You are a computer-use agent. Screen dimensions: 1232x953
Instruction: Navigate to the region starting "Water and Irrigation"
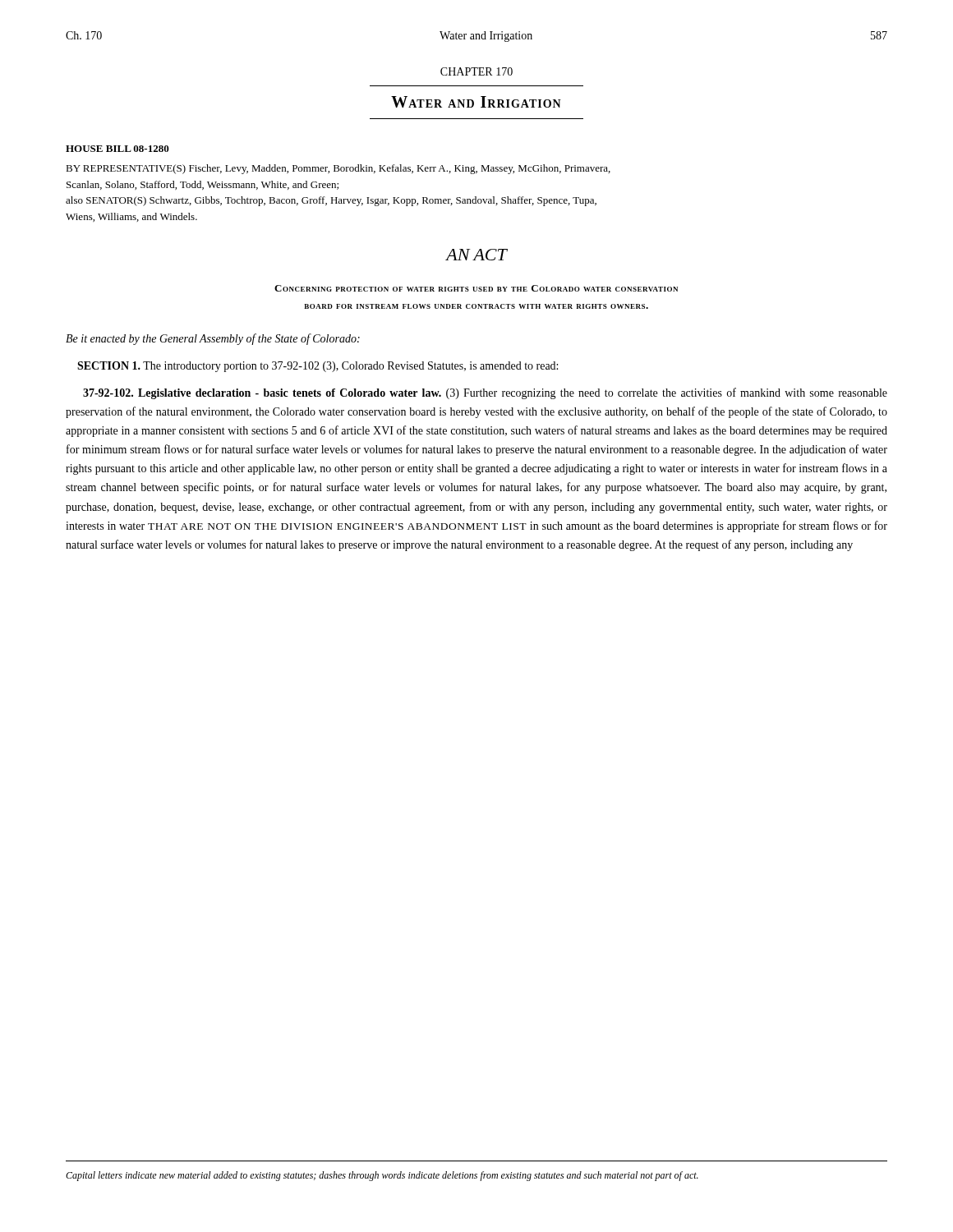[476, 102]
